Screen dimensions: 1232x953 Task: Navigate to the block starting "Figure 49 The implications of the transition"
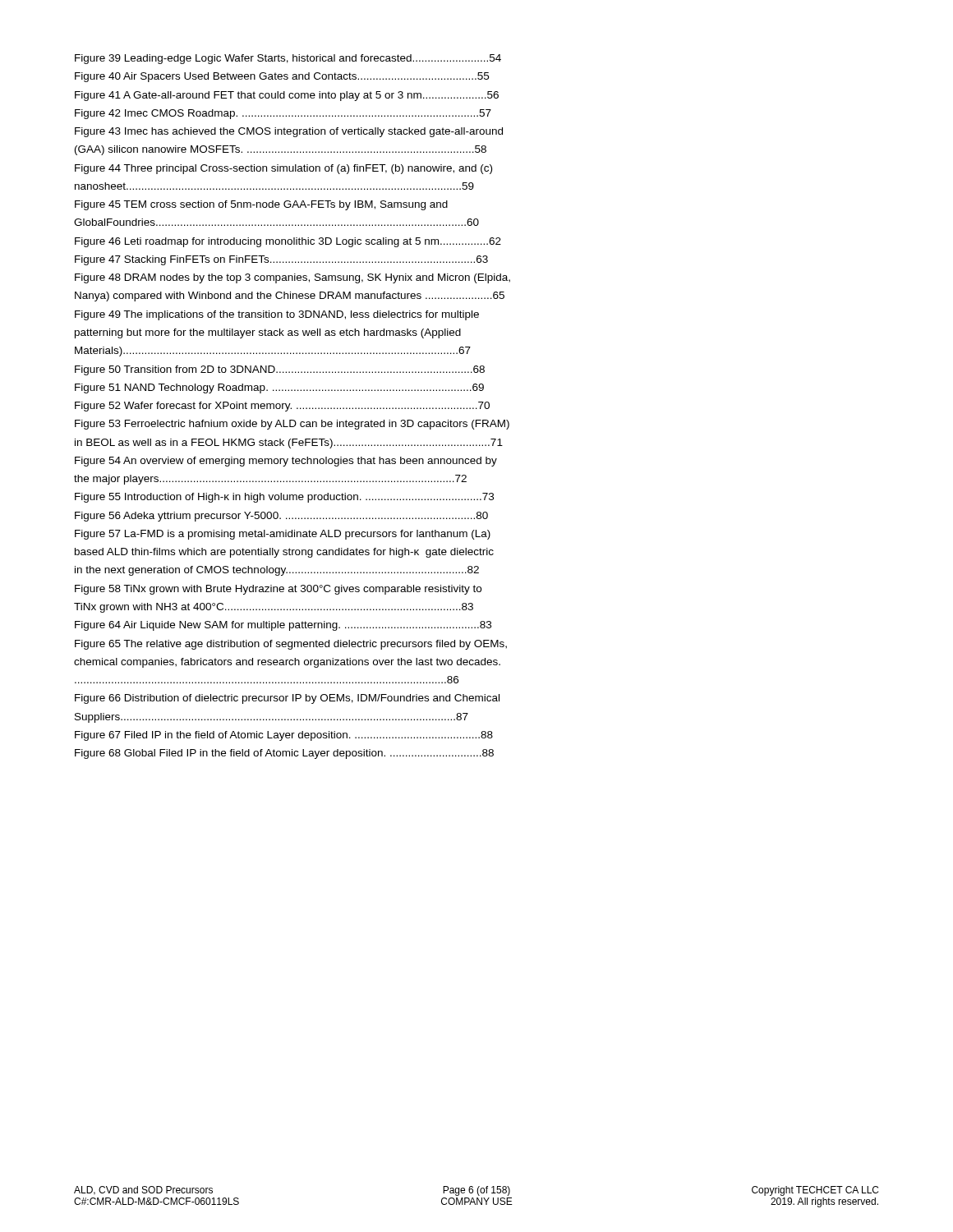[x=277, y=332]
